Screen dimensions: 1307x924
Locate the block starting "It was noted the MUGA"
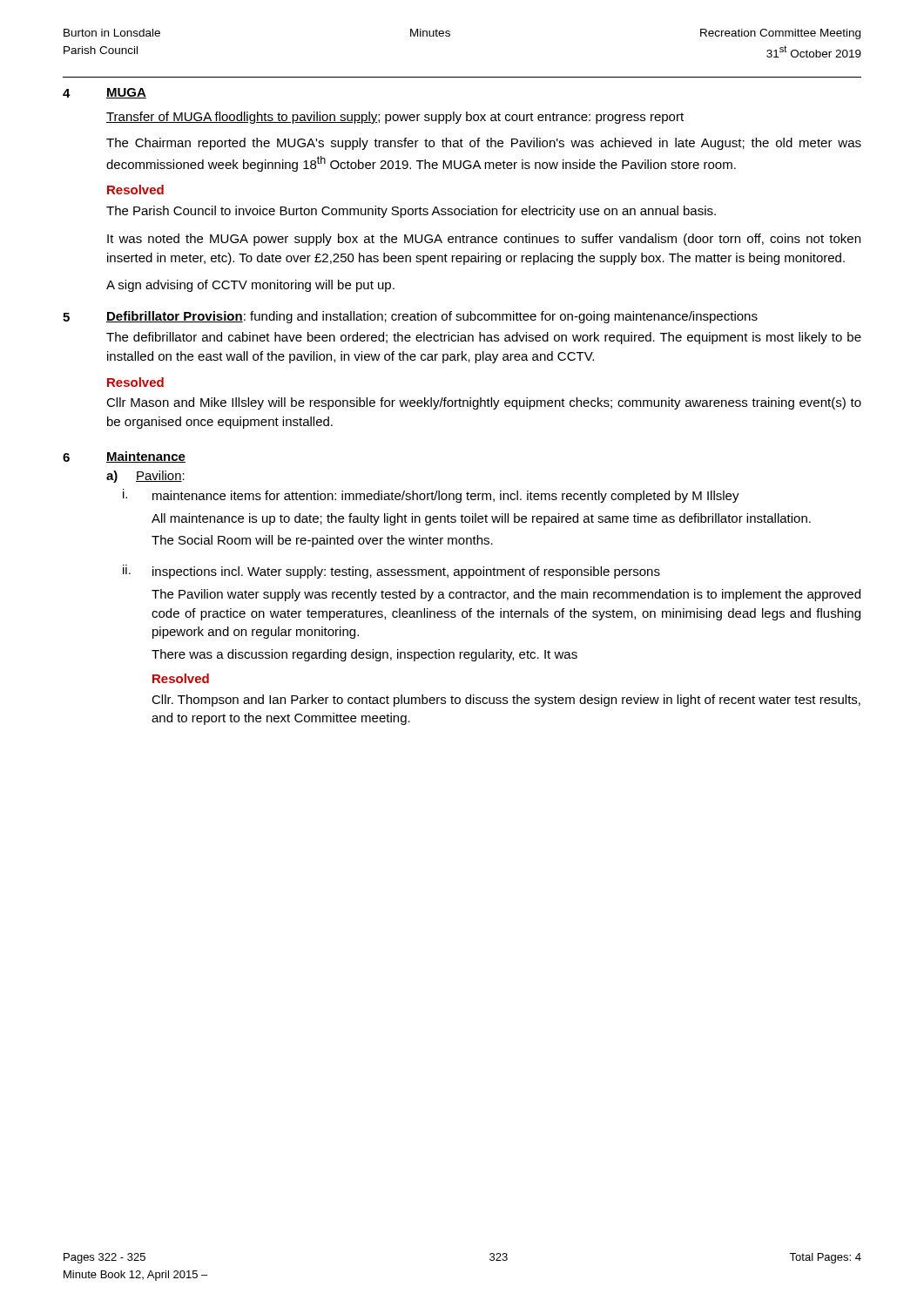coord(484,248)
